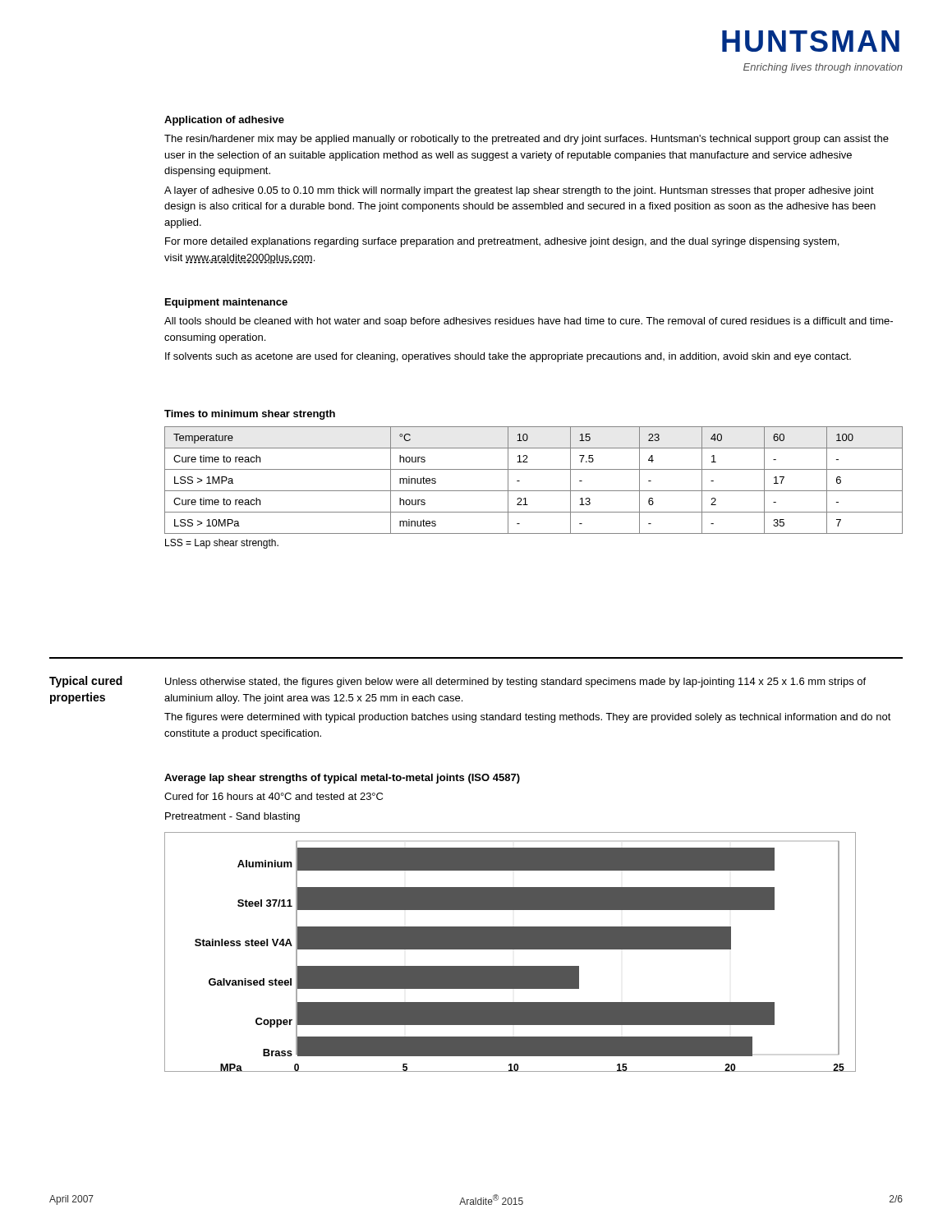Point to the text starting "Application of adhesive"
Viewport: 952px width, 1232px height.
[x=224, y=120]
